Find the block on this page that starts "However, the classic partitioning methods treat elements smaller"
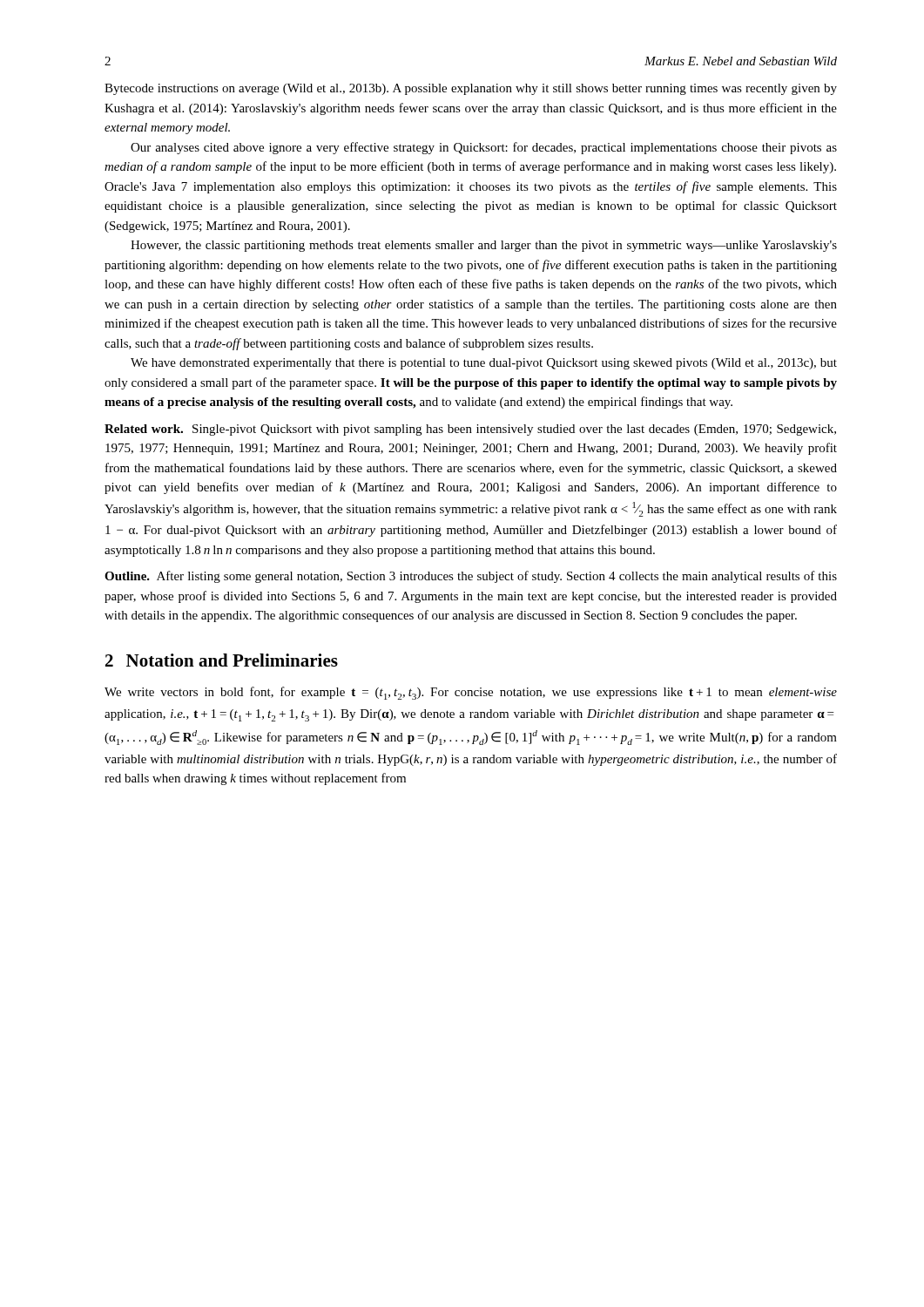The image size is (924, 1307). pyautogui.click(x=471, y=294)
